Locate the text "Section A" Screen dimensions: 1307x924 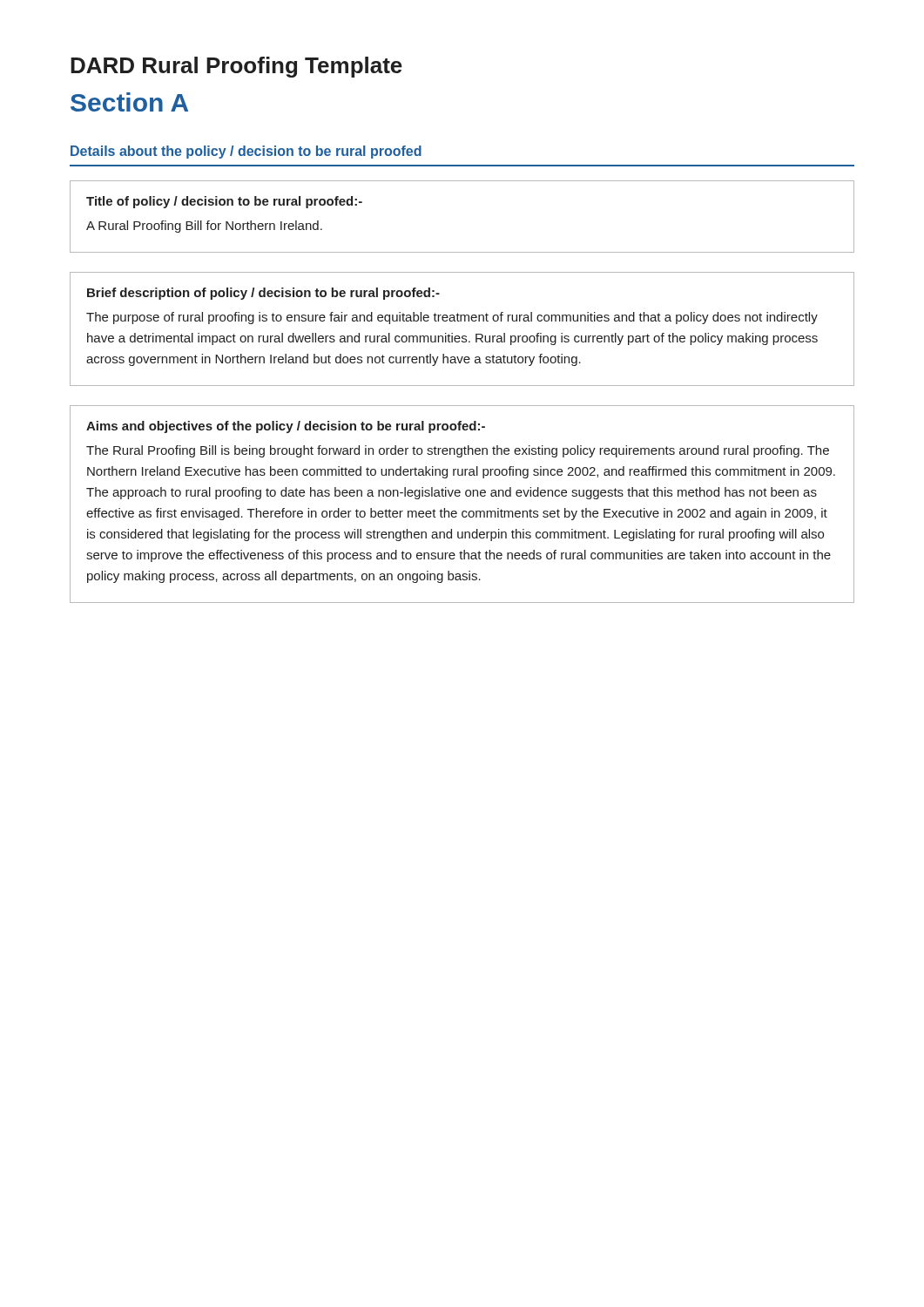click(129, 103)
